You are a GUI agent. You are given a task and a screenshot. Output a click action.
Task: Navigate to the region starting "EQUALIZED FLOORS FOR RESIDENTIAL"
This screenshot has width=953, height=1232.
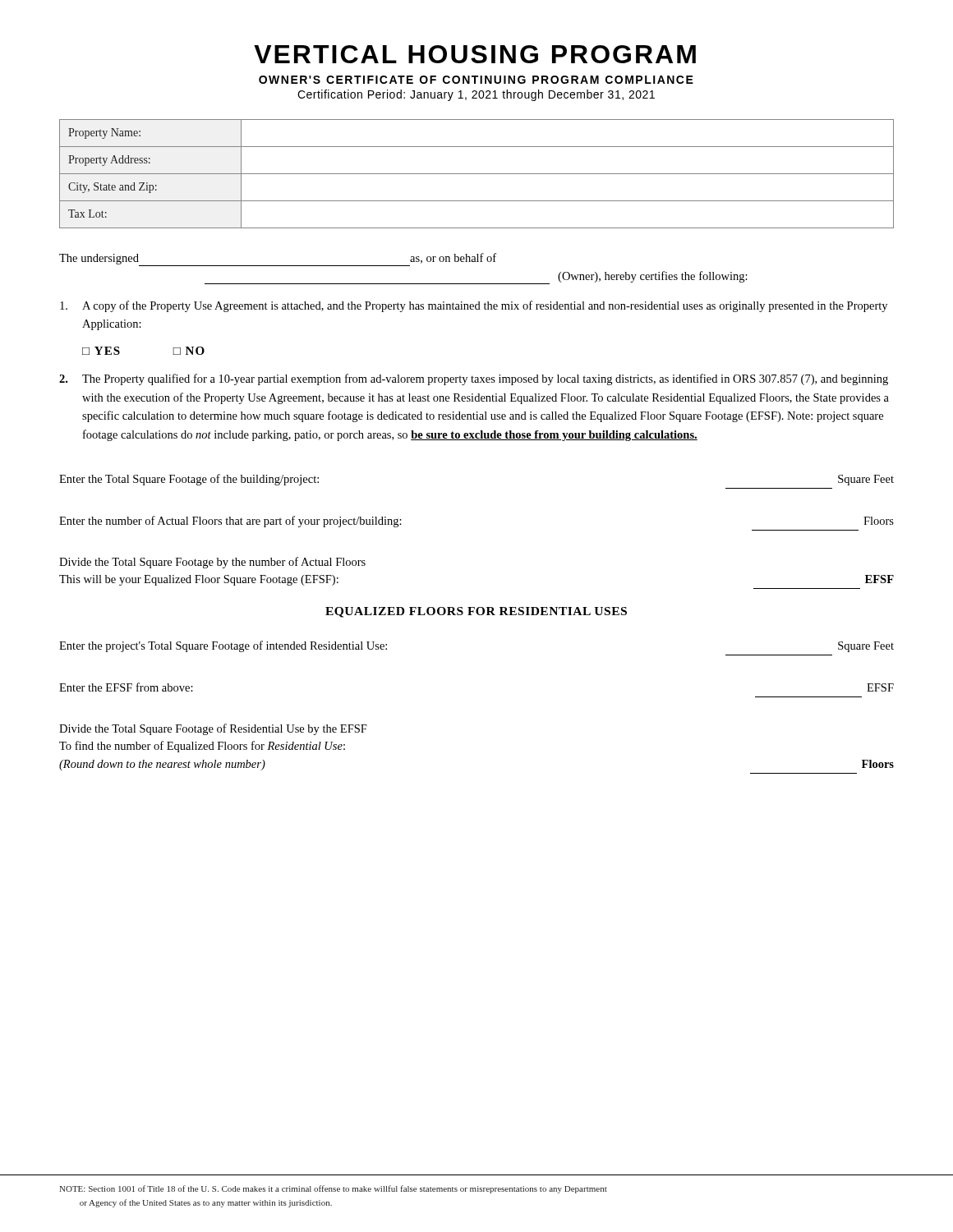pos(476,611)
